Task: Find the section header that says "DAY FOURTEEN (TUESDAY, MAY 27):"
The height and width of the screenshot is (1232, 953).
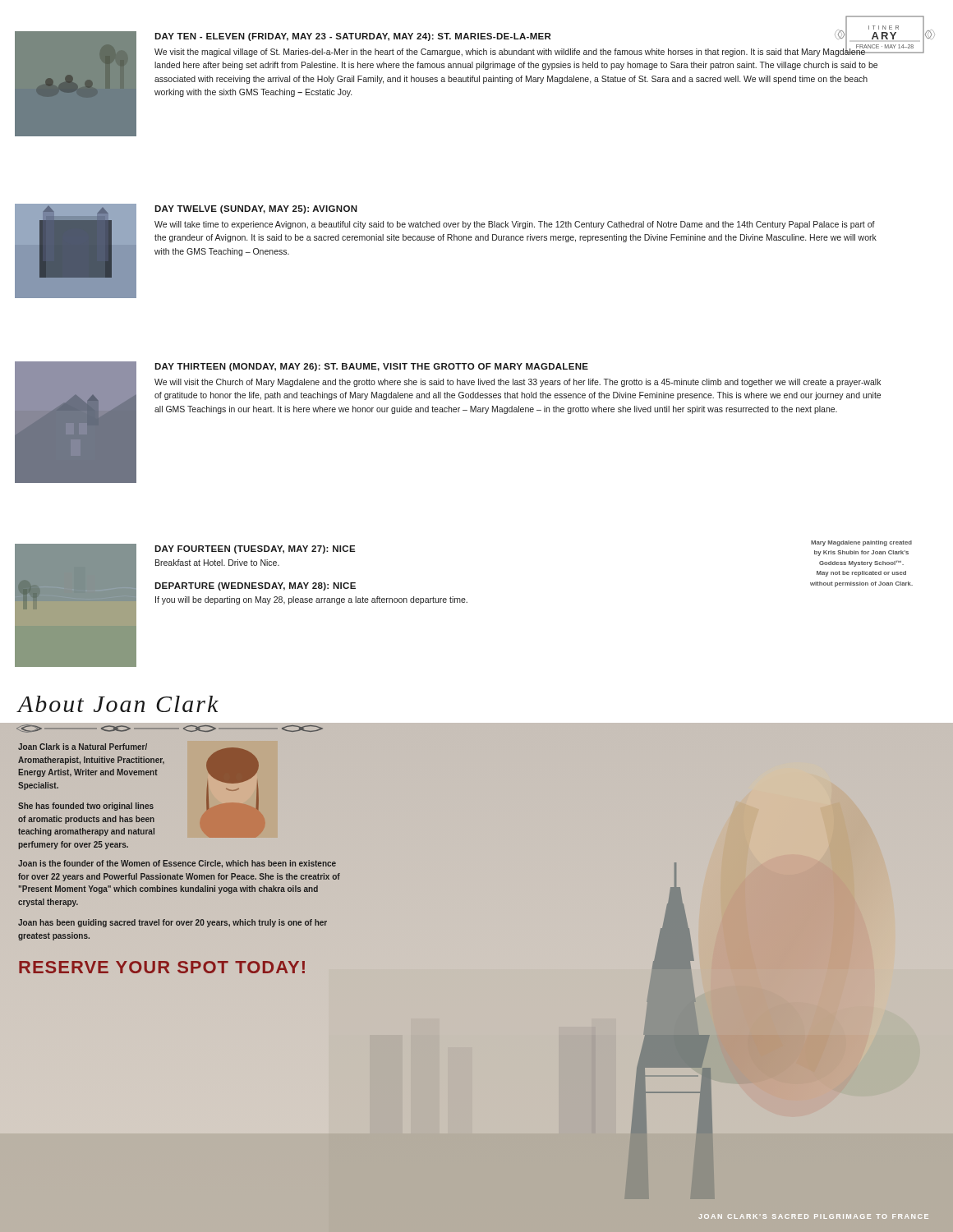Action: pyautogui.click(x=255, y=549)
